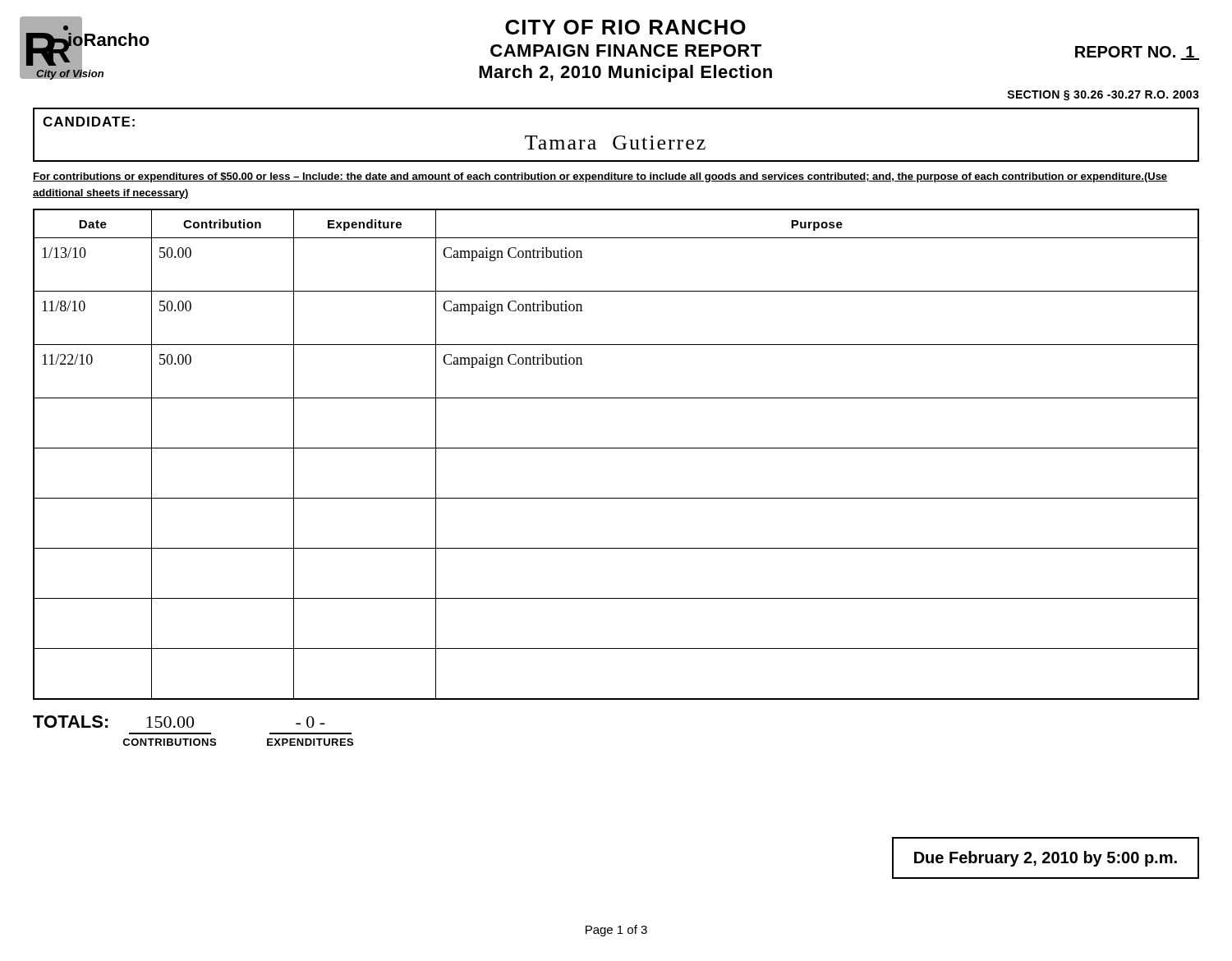Point to the block beginning "Due February 2, 2010 by 5:00"
The height and width of the screenshot is (961, 1232).
tap(1045, 858)
